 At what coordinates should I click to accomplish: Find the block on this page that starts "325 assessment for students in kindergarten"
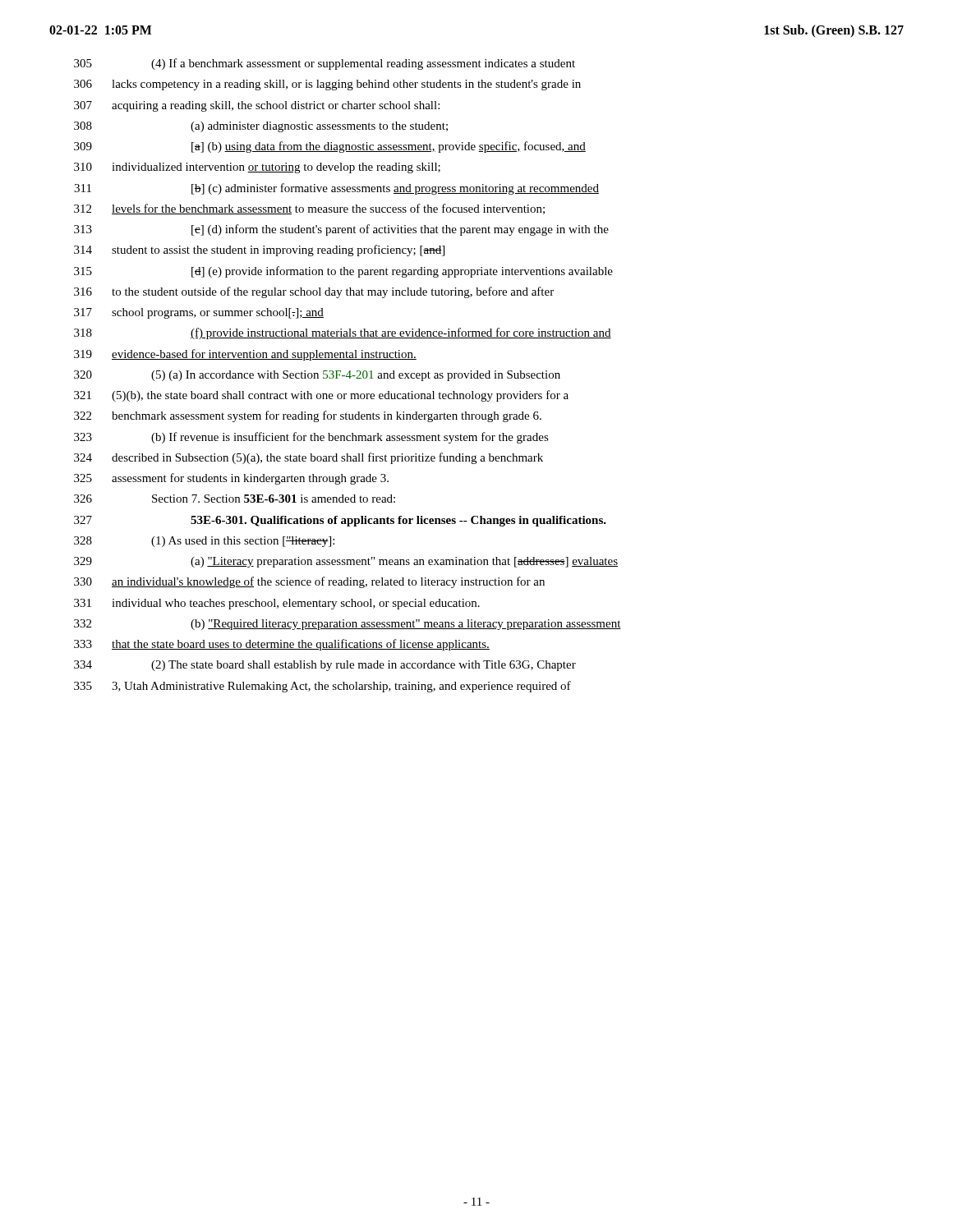pos(231,479)
